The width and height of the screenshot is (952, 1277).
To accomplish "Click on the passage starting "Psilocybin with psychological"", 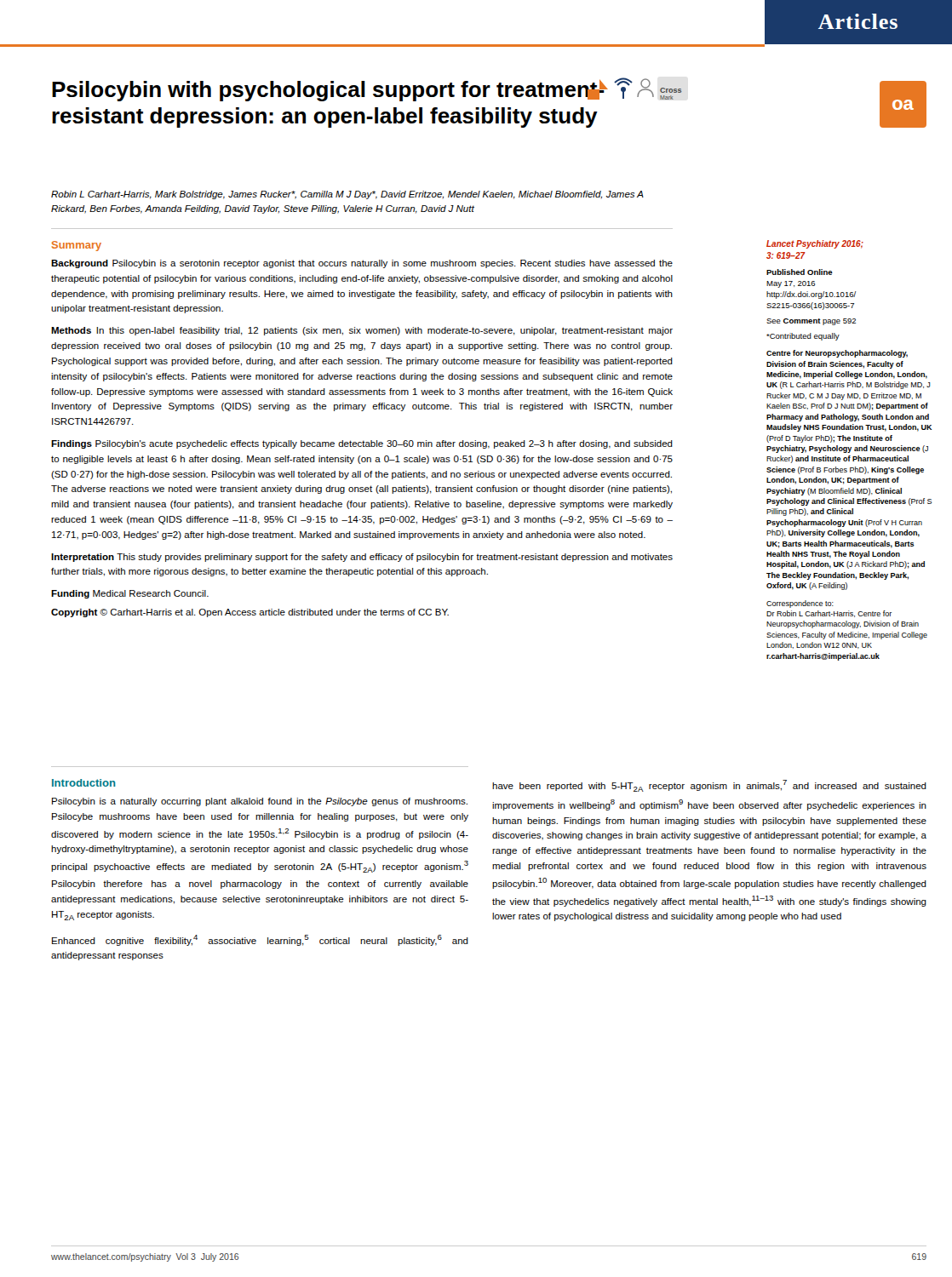I will click(x=366, y=103).
